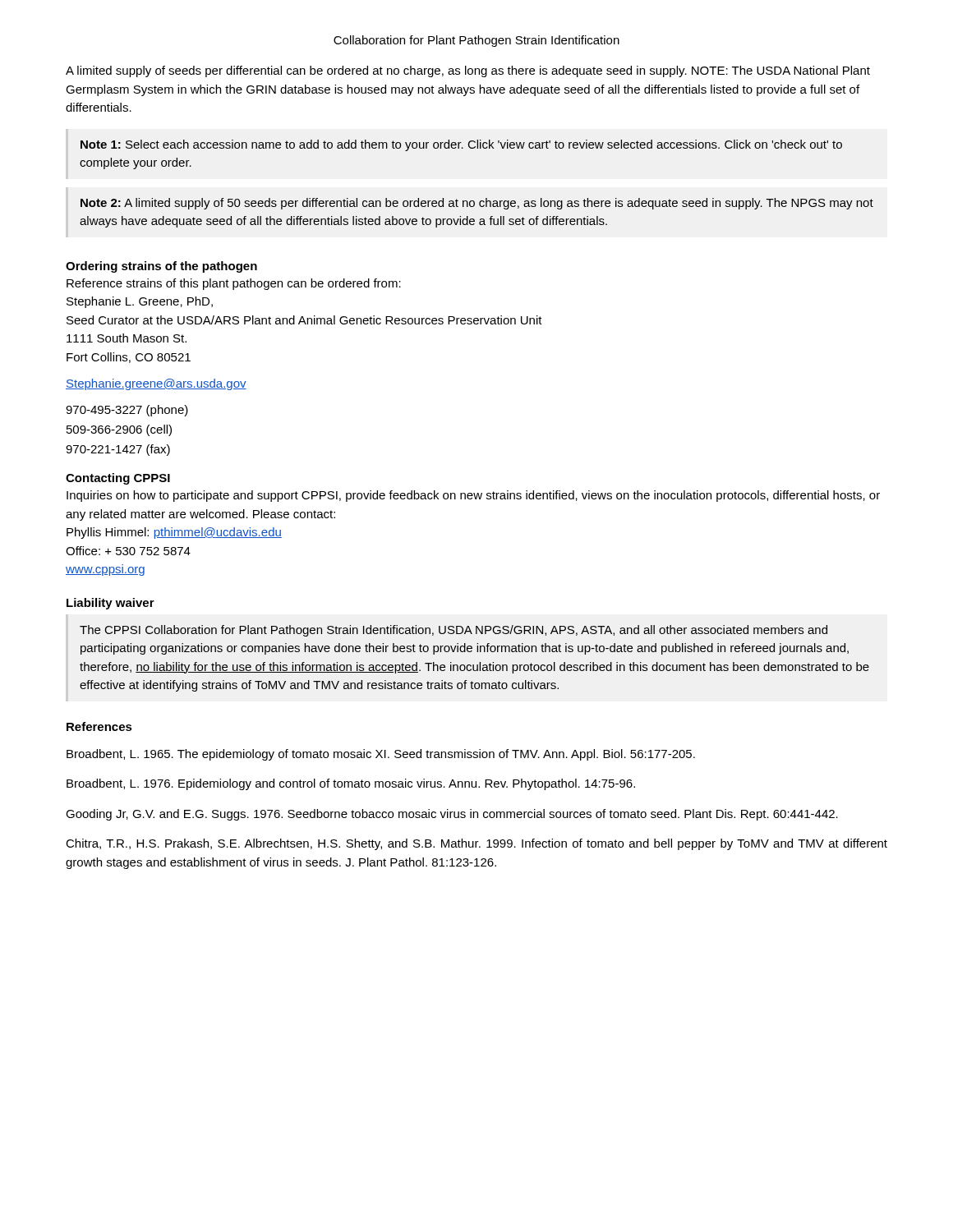Screen dimensions: 1232x953
Task: Click on the block starting "Broadbent, L. 1976. Epidemiology and control of tomato"
Action: click(x=351, y=783)
